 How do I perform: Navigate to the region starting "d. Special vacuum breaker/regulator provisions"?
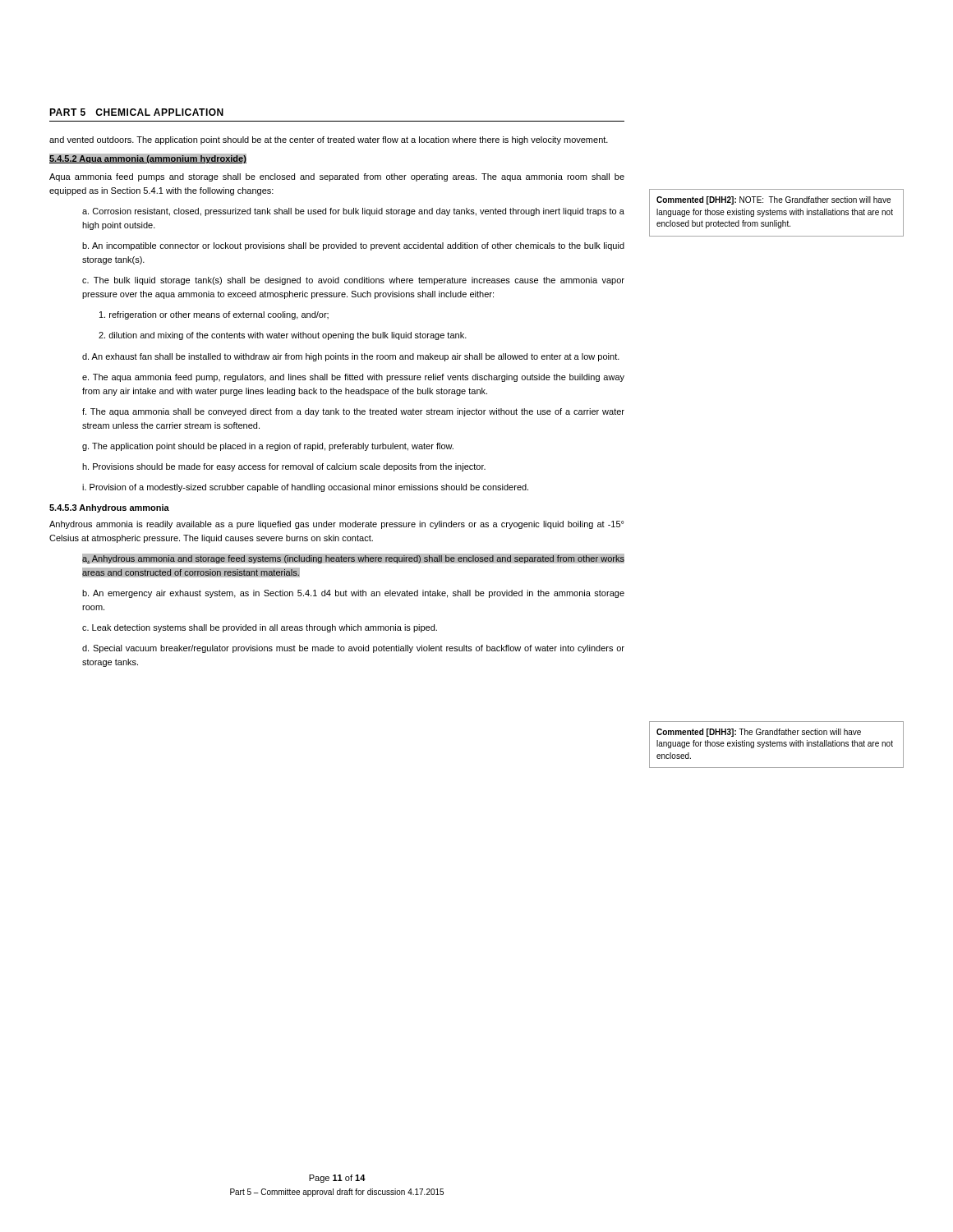353,655
